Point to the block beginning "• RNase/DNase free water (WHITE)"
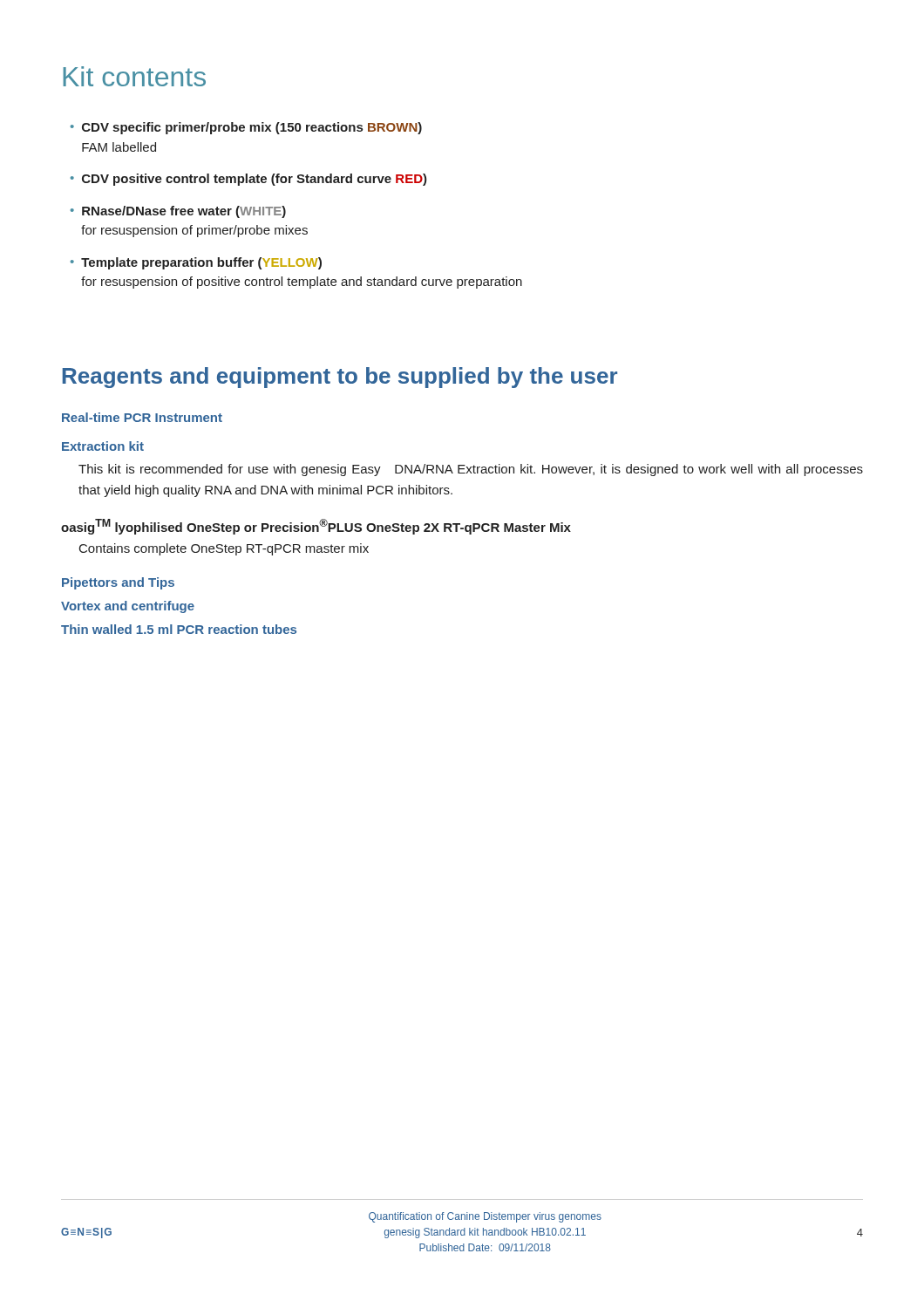Viewport: 924px width, 1308px height. tap(178, 212)
